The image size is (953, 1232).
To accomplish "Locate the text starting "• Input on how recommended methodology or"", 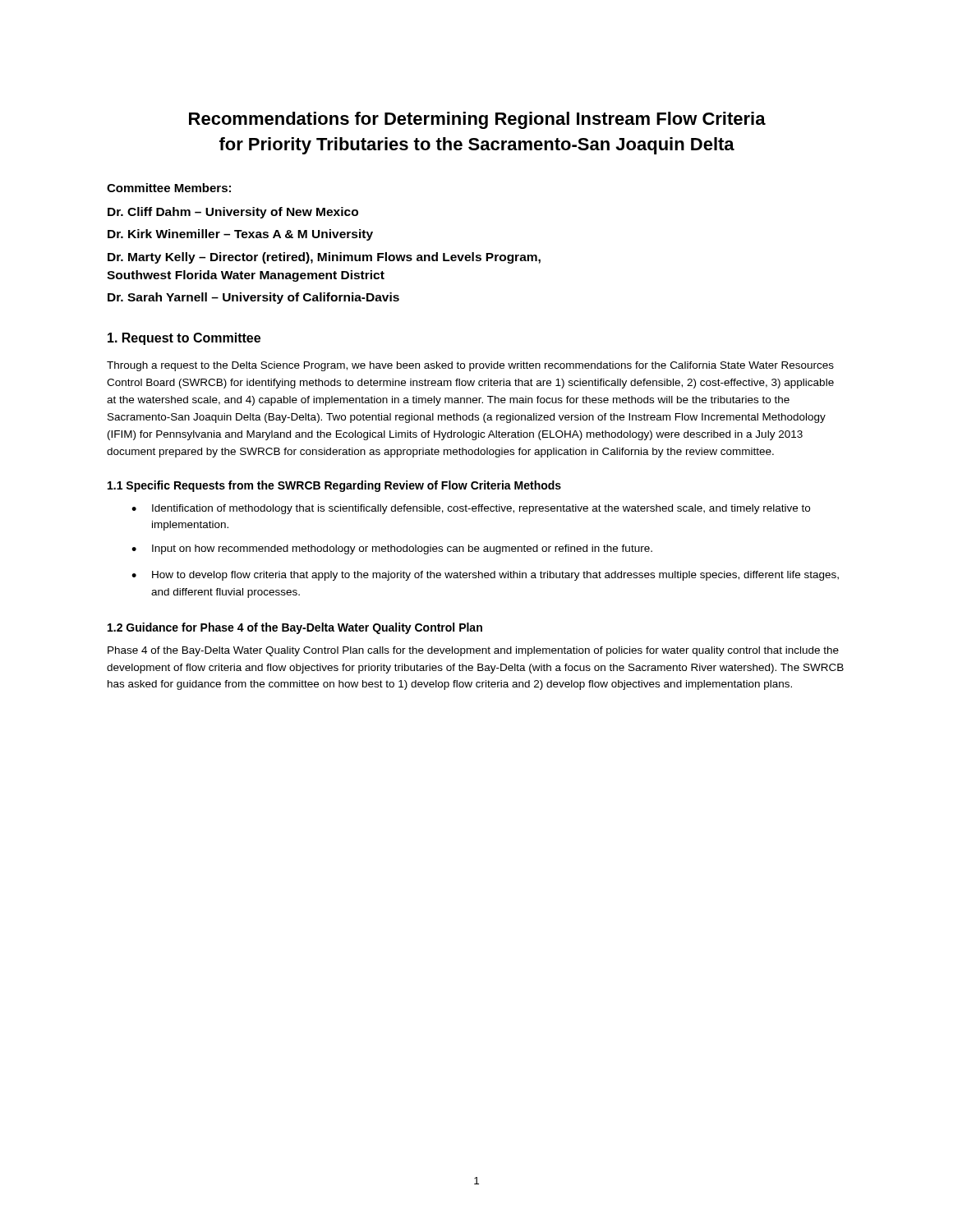I will pyautogui.click(x=489, y=550).
